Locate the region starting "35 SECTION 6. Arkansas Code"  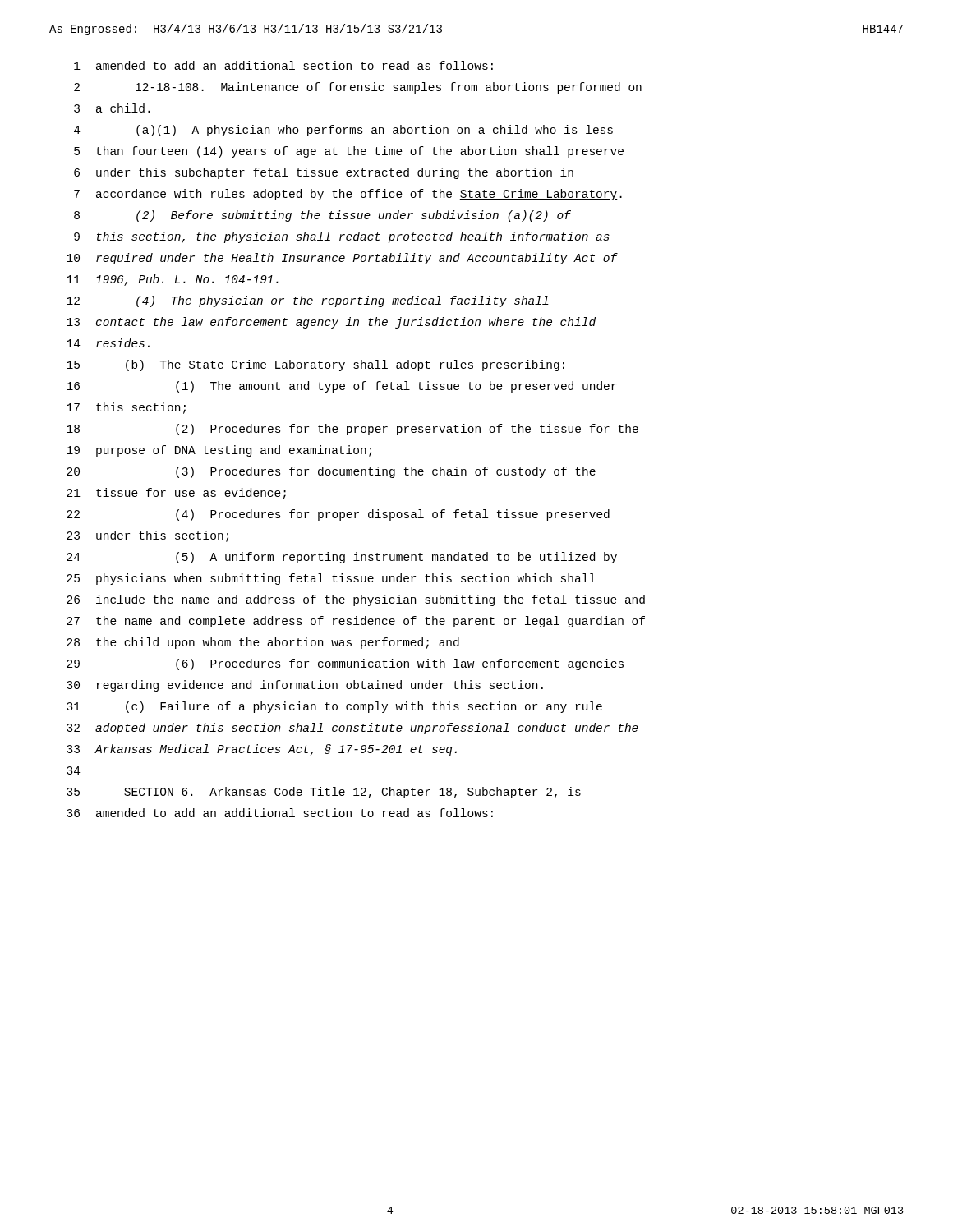[x=476, y=793]
